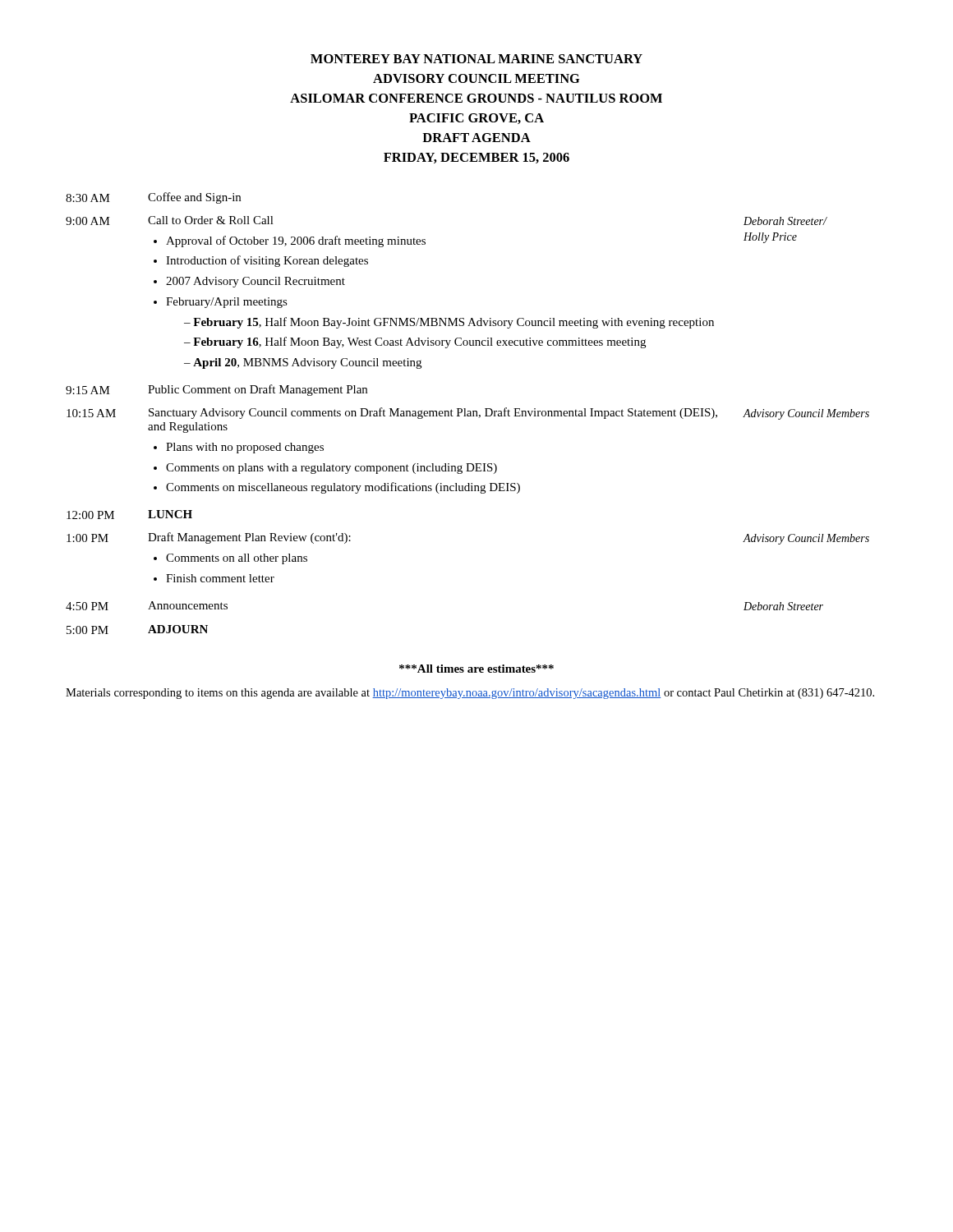Locate the passage starting "1:00 PM Draft Management Plan Review (cont'd):"
The width and height of the screenshot is (953, 1232).
pos(83,539)
